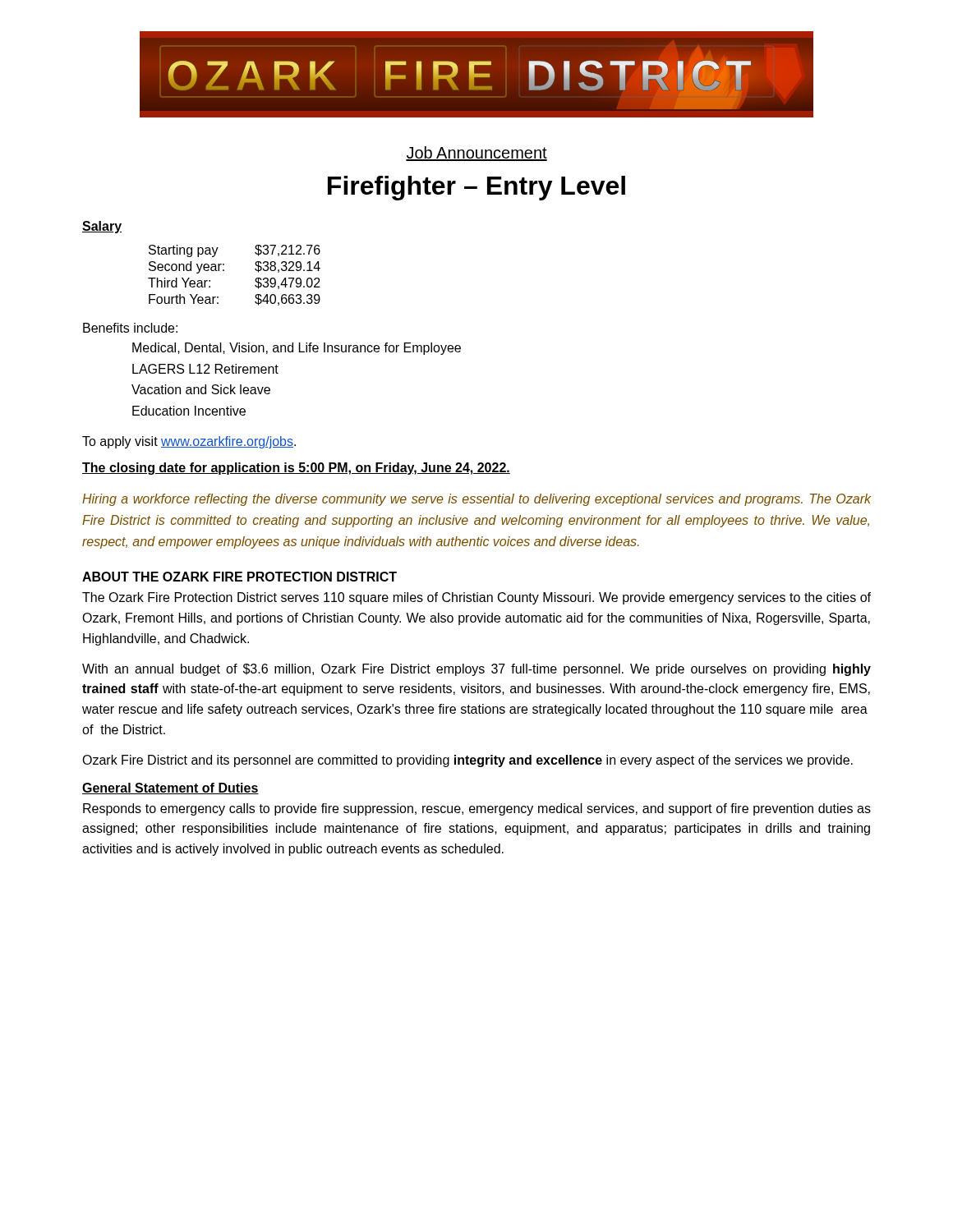Select the text block containing "The Ozark Fire Protection District serves 110"
The image size is (953, 1232).
click(476, 618)
